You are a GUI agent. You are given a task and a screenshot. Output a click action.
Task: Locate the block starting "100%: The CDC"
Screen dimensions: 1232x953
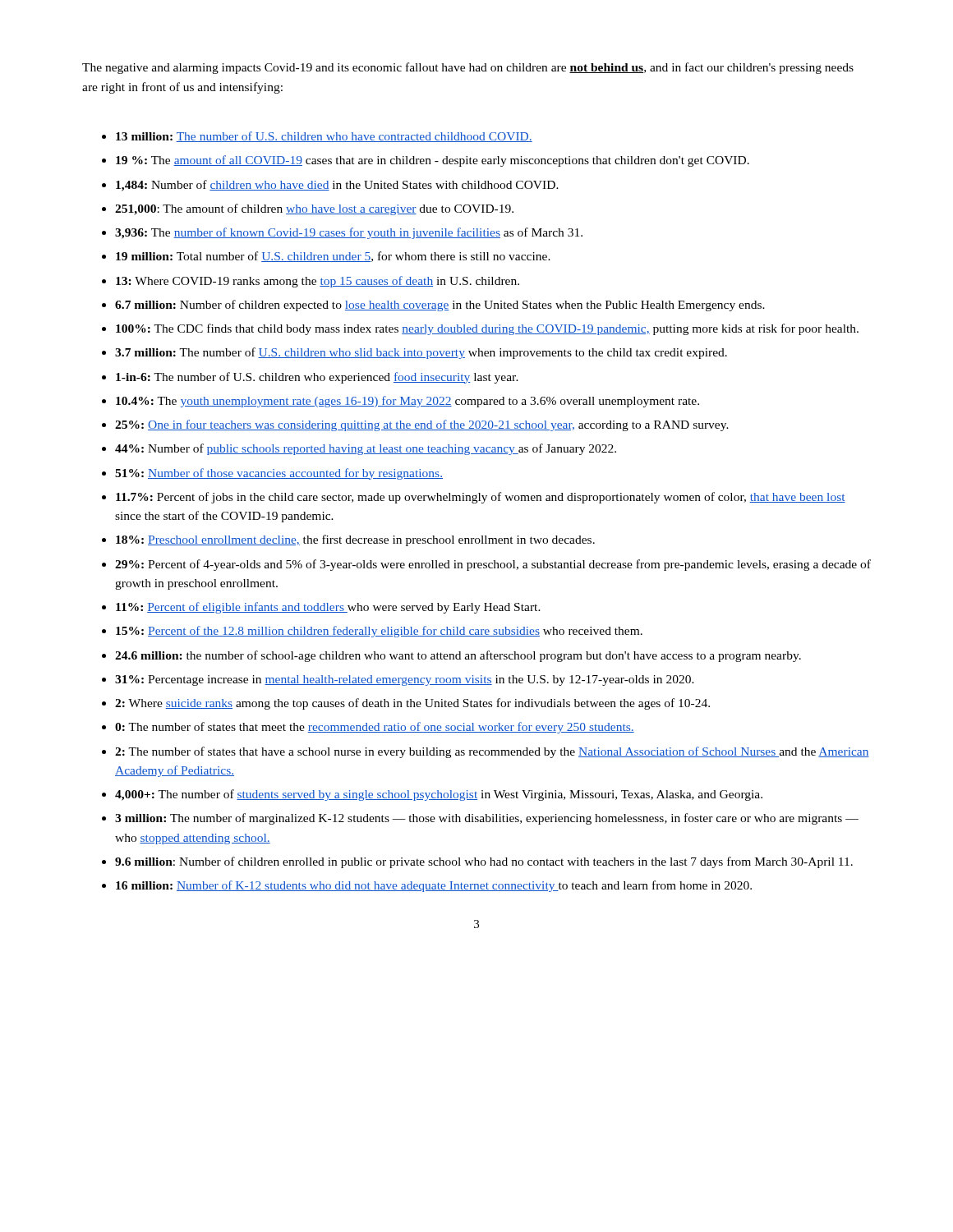(487, 328)
